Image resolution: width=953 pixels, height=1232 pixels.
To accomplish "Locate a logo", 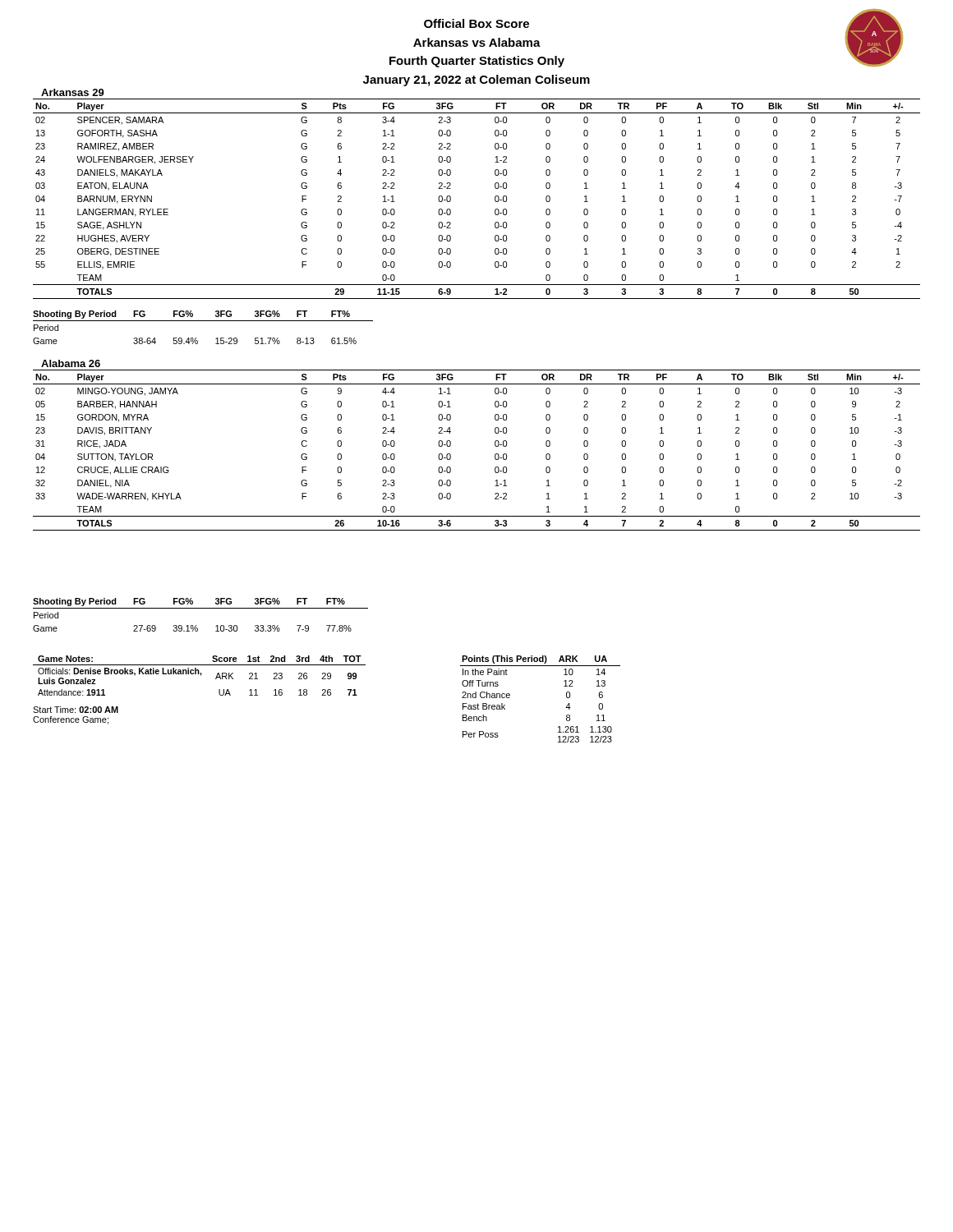I will click(874, 38).
